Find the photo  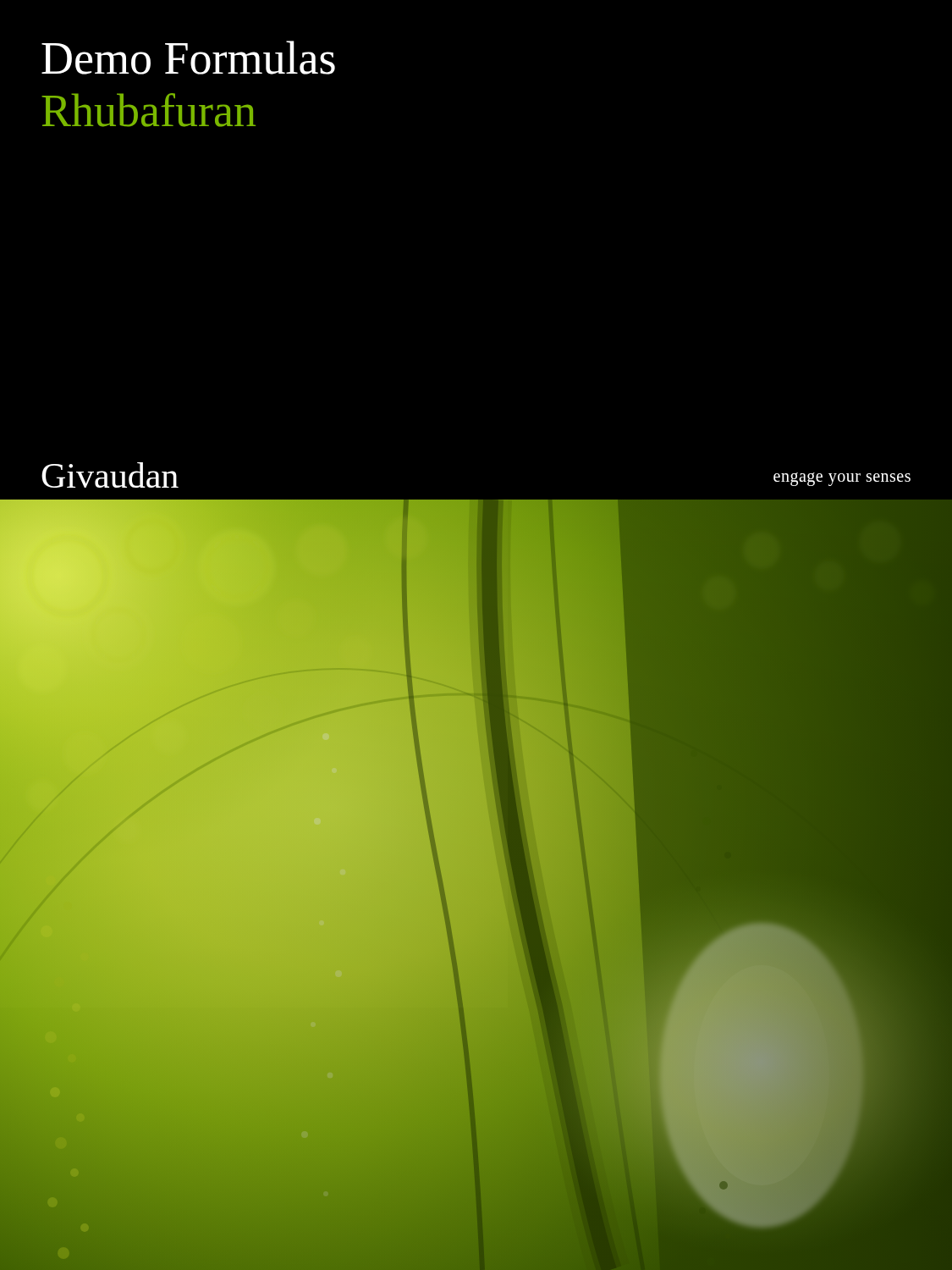coord(476,885)
